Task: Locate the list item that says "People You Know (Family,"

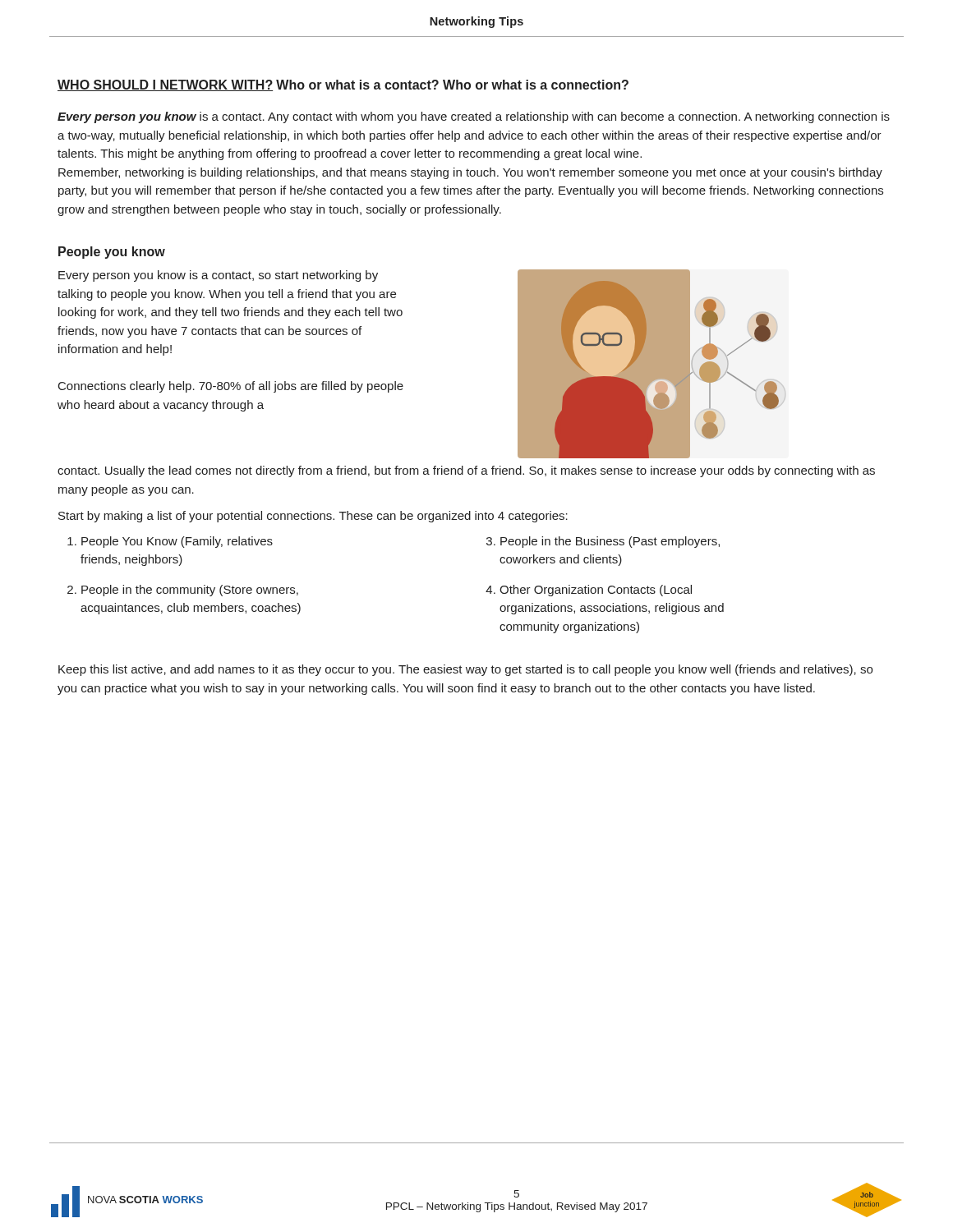Action: (177, 550)
